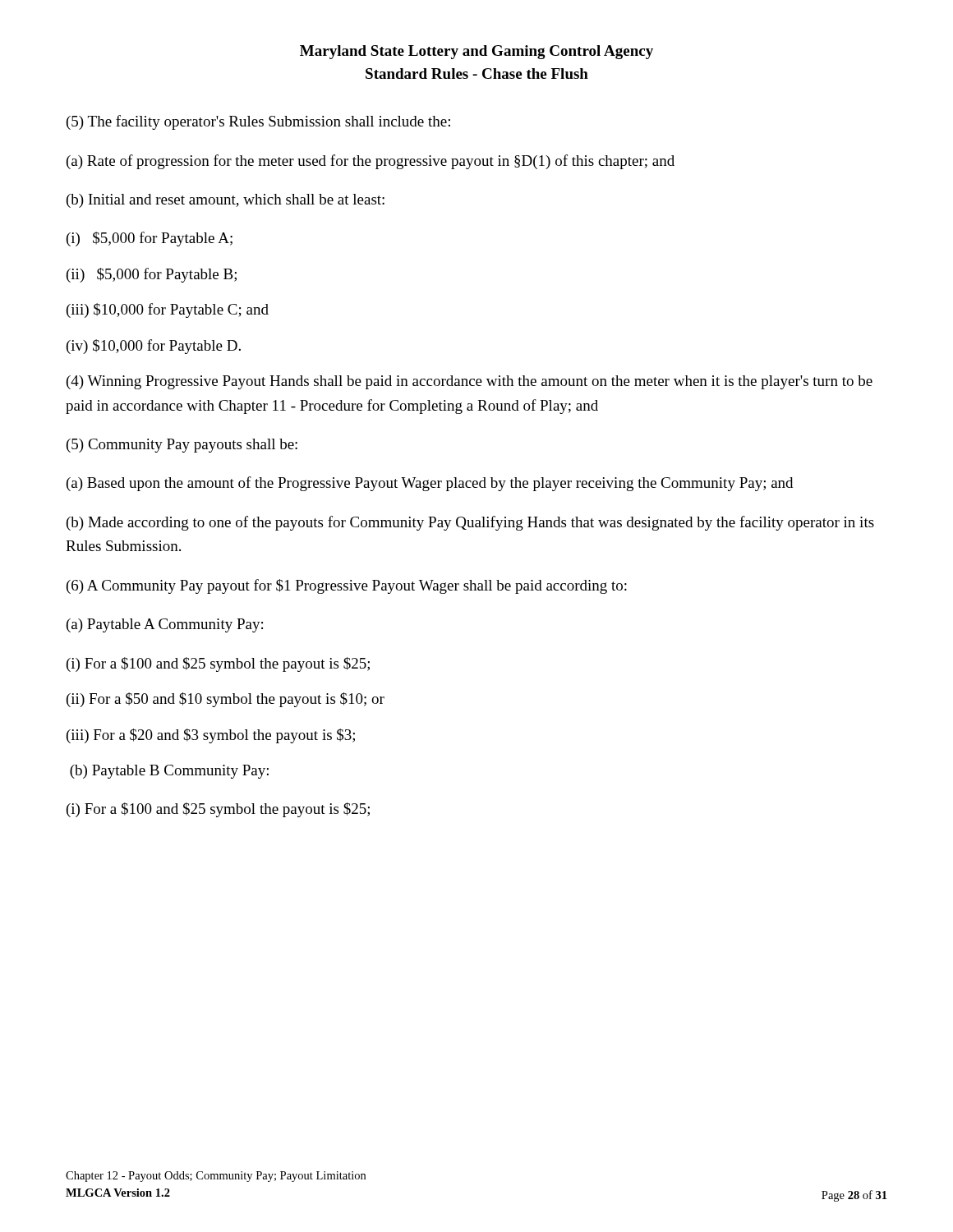
Task: Where is the passage that starts "(b) Paytable B"?
Action: [x=168, y=770]
